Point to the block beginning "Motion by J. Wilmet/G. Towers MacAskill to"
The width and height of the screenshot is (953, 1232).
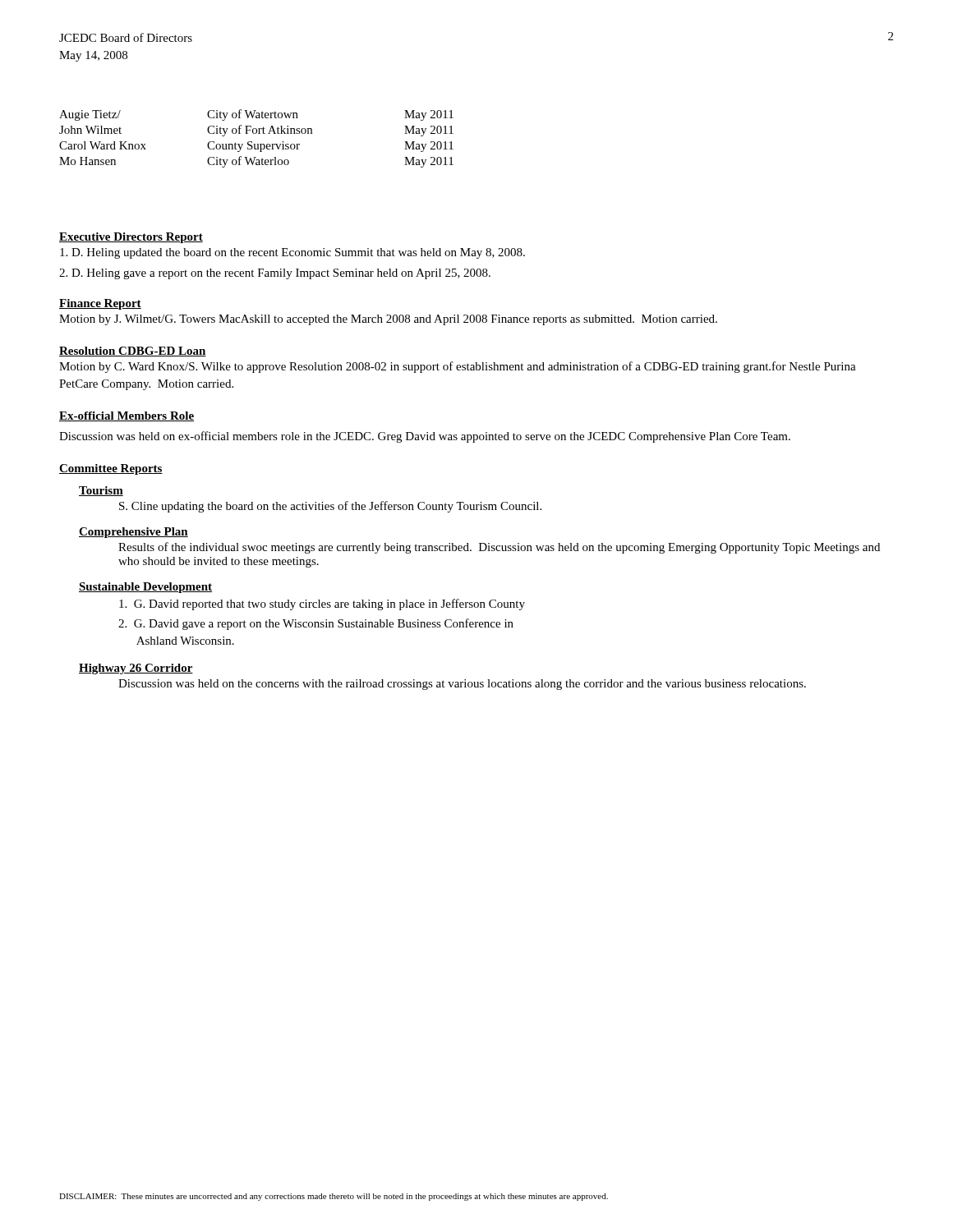tap(389, 319)
